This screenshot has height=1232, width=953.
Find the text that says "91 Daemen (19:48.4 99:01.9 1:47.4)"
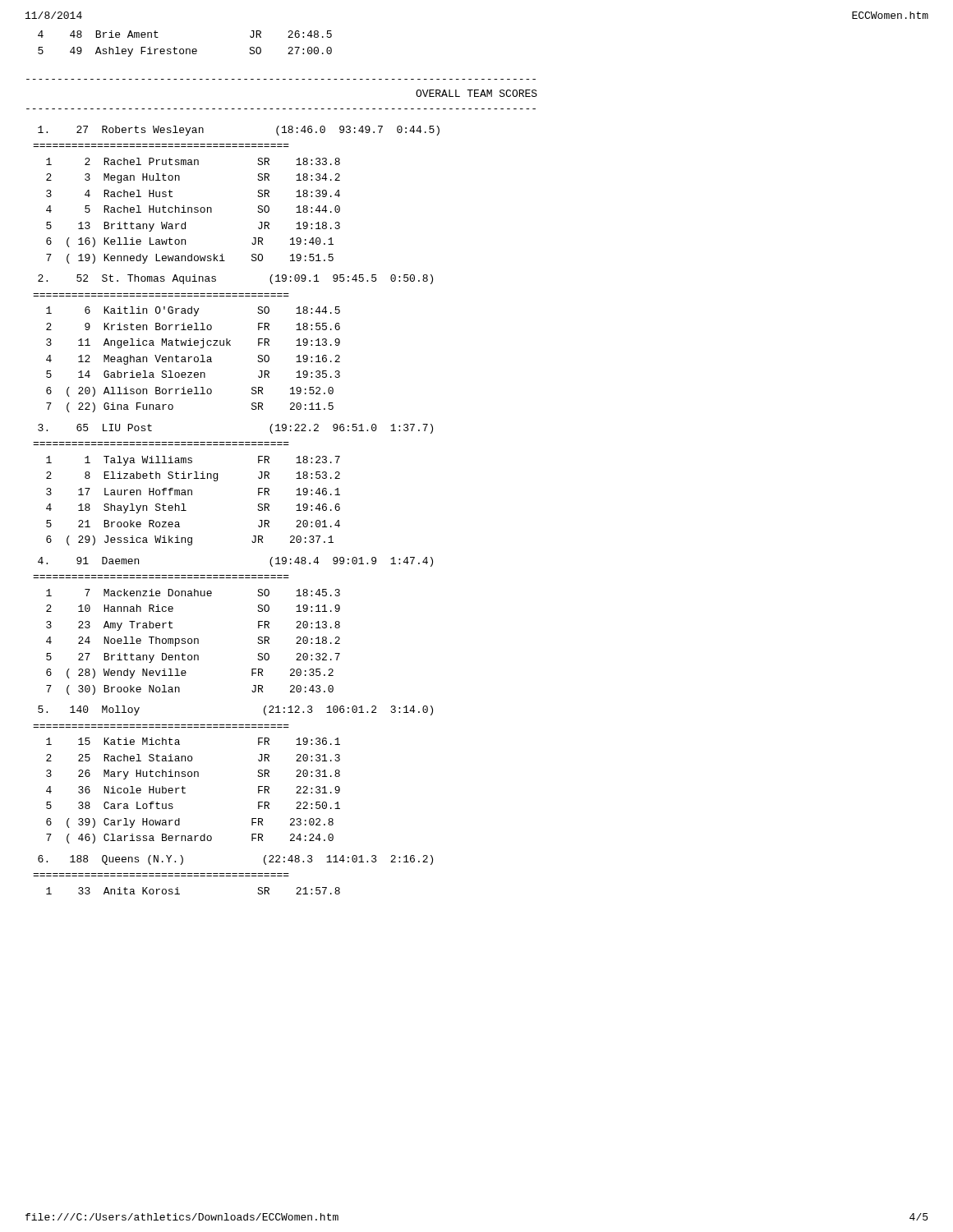117,561
